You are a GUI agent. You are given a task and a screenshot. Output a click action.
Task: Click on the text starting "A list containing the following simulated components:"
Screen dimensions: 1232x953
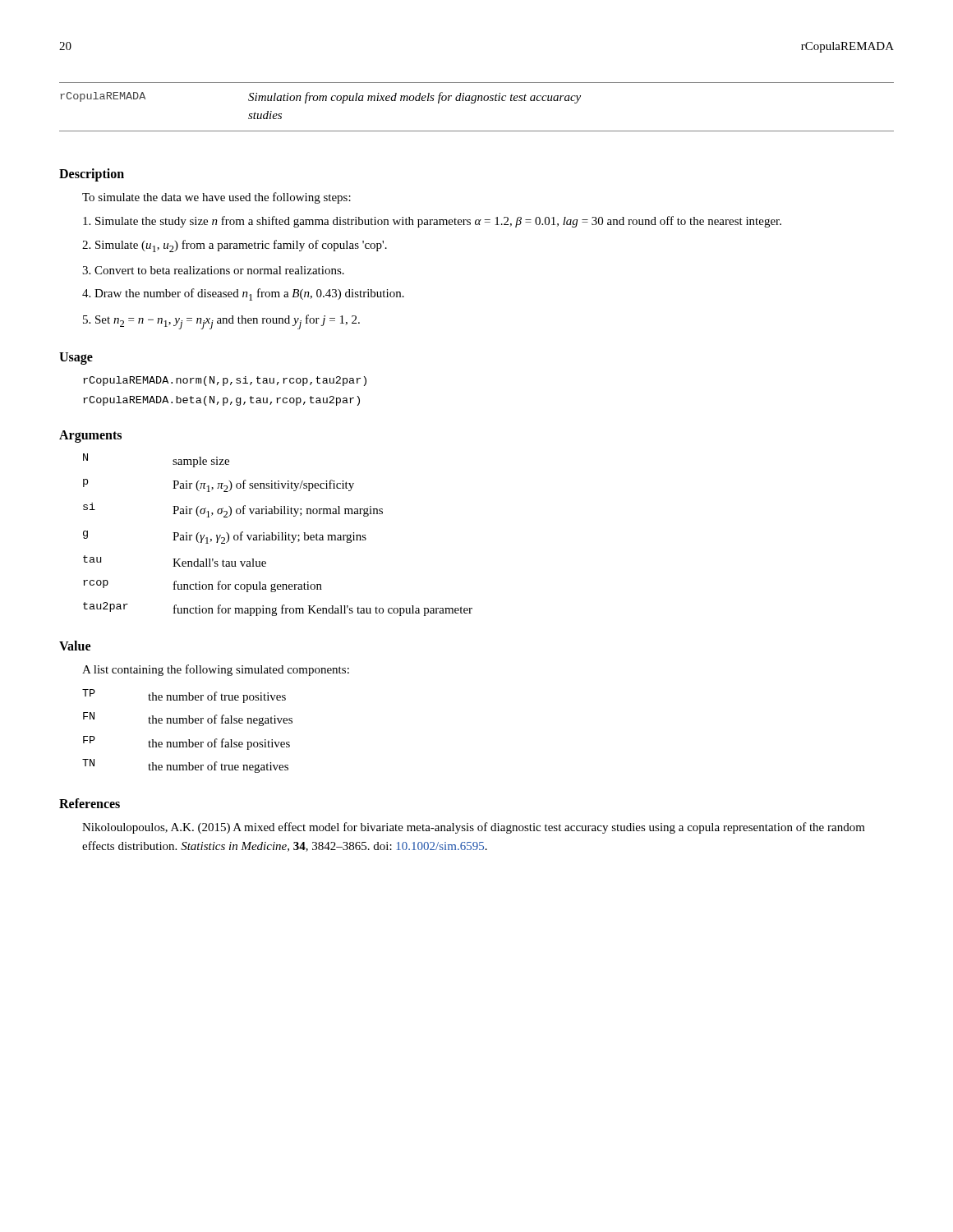coord(216,670)
